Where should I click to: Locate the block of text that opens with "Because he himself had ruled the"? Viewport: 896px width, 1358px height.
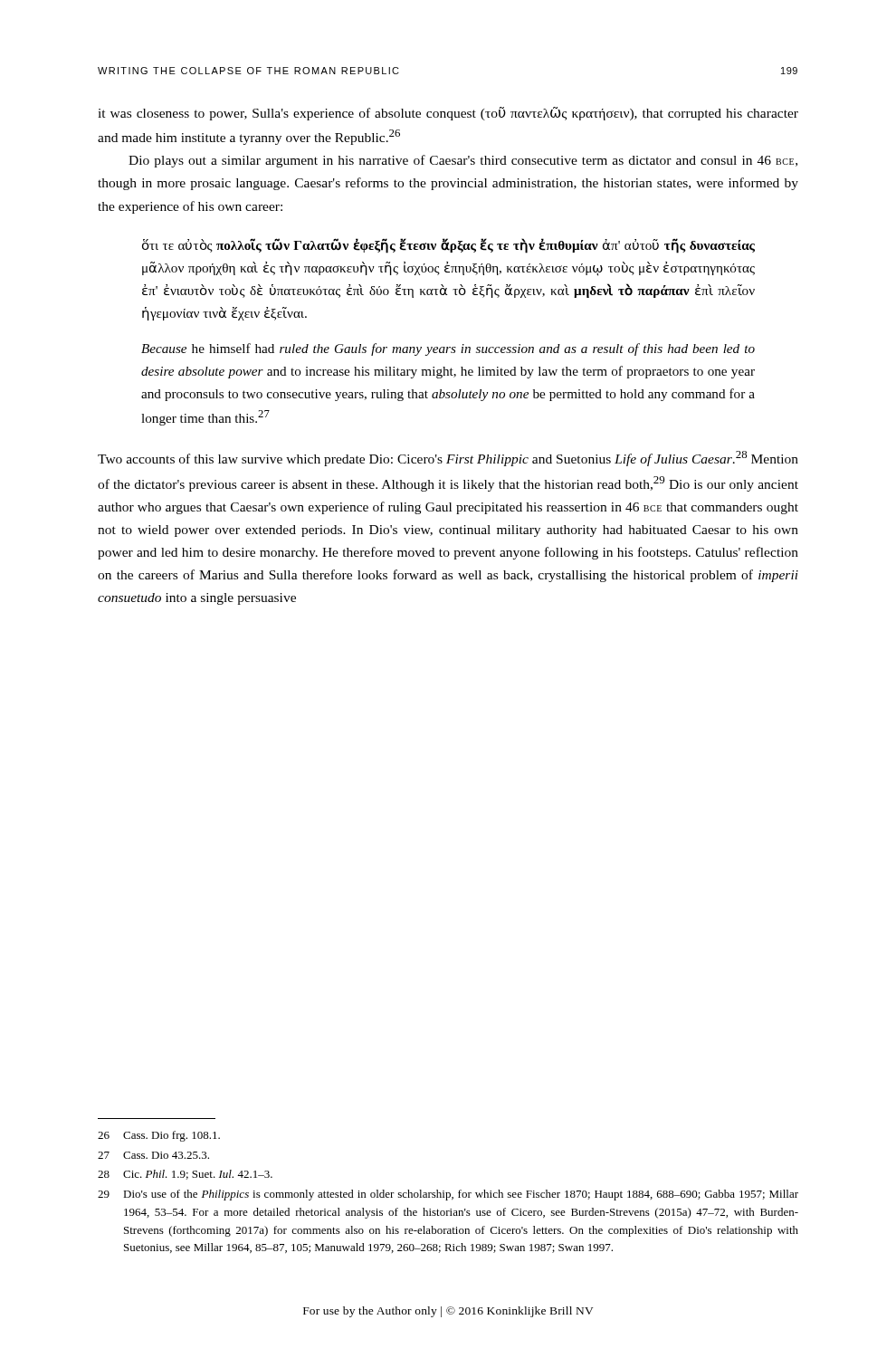[448, 383]
